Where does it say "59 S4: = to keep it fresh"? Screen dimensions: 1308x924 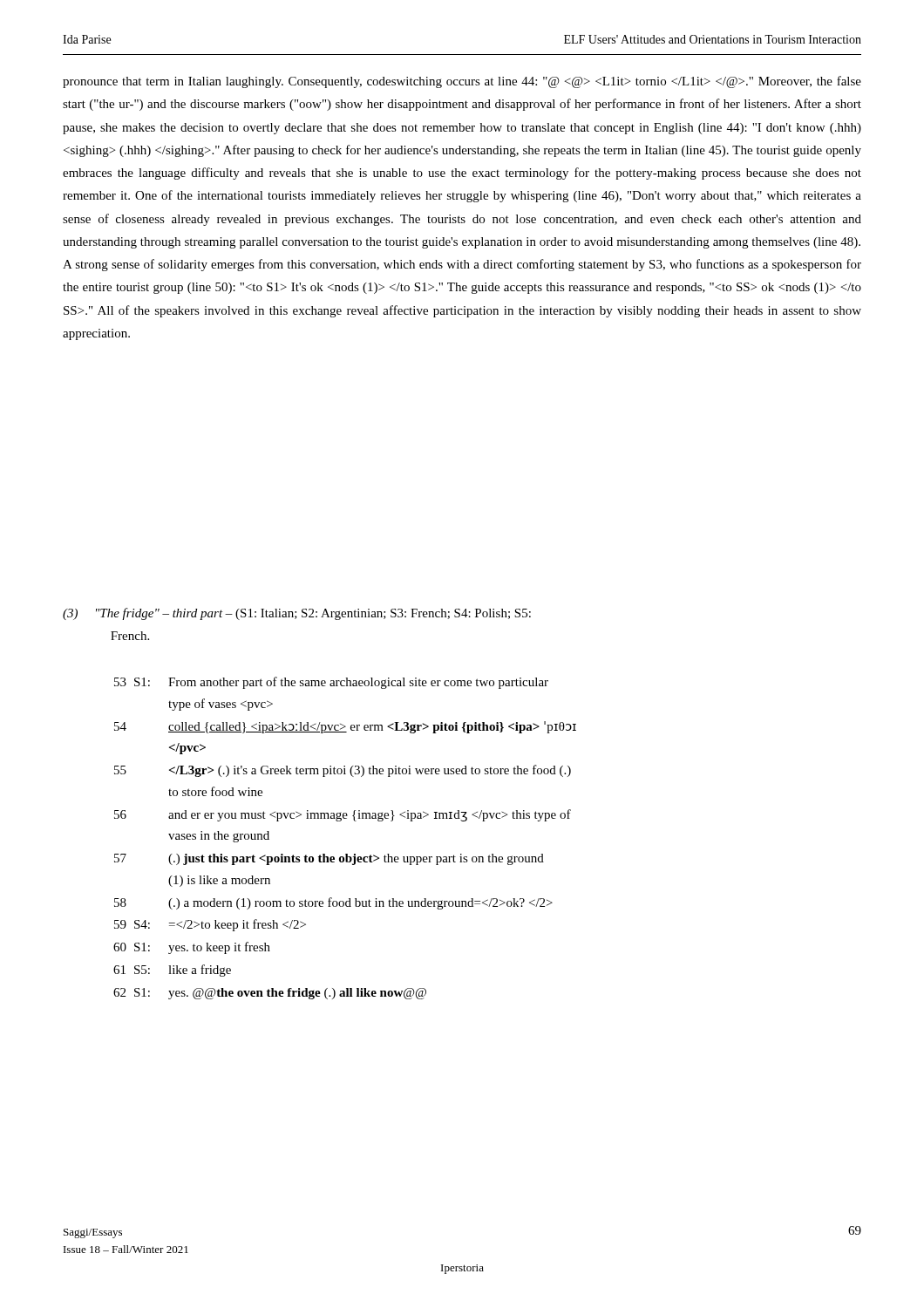coord(204,925)
